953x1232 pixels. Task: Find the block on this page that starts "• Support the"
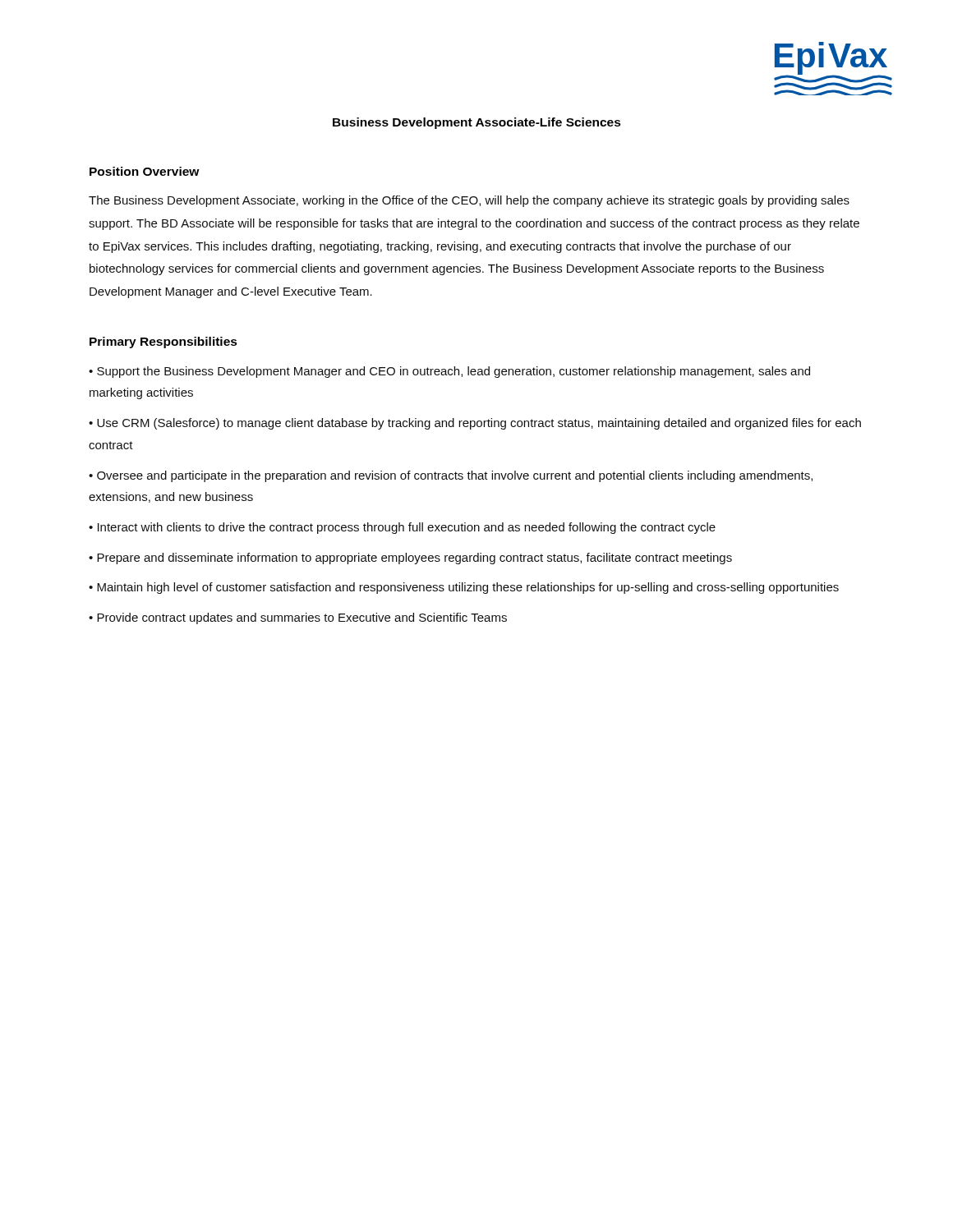pyautogui.click(x=450, y=382)
